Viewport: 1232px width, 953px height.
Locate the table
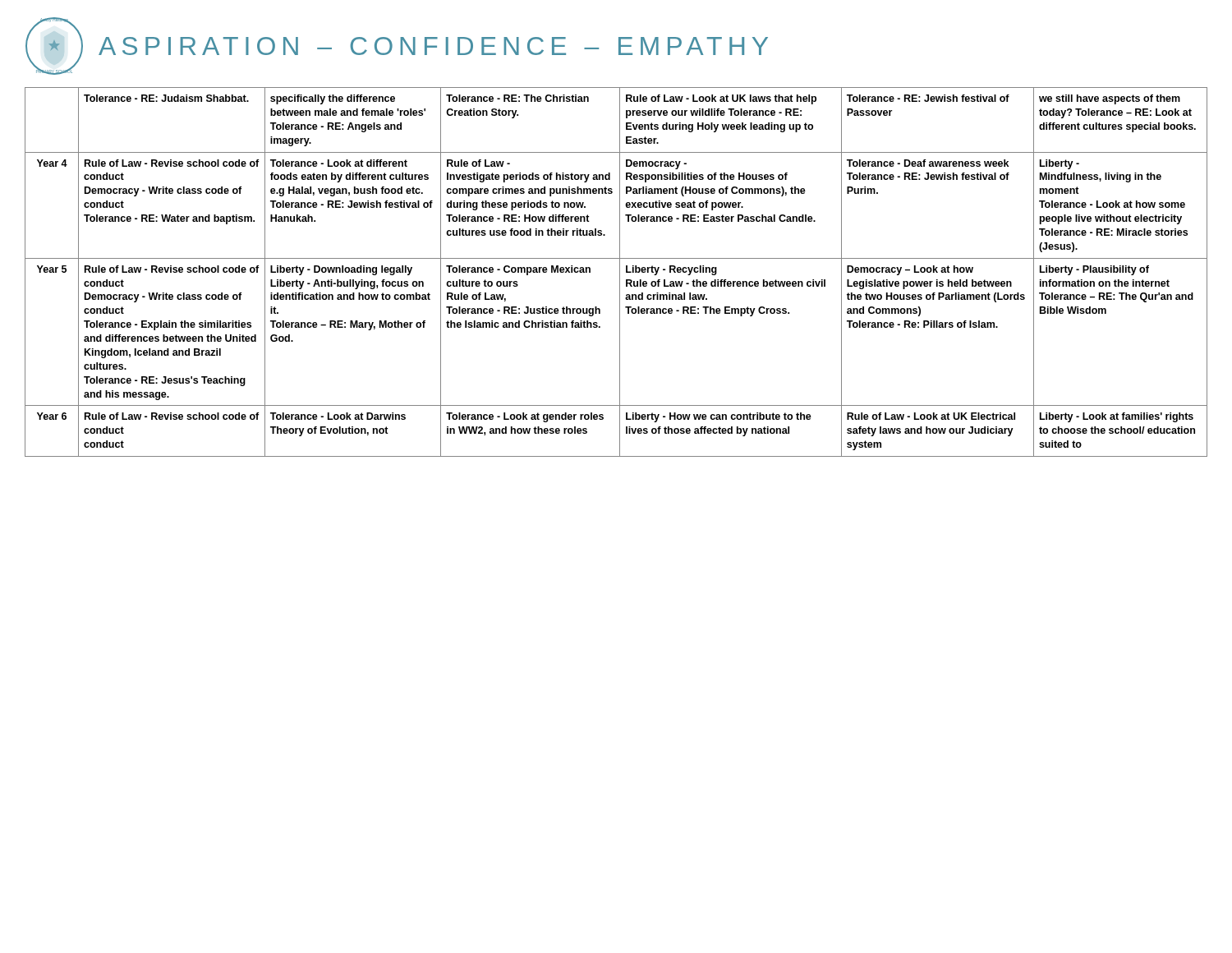(616, 272)
